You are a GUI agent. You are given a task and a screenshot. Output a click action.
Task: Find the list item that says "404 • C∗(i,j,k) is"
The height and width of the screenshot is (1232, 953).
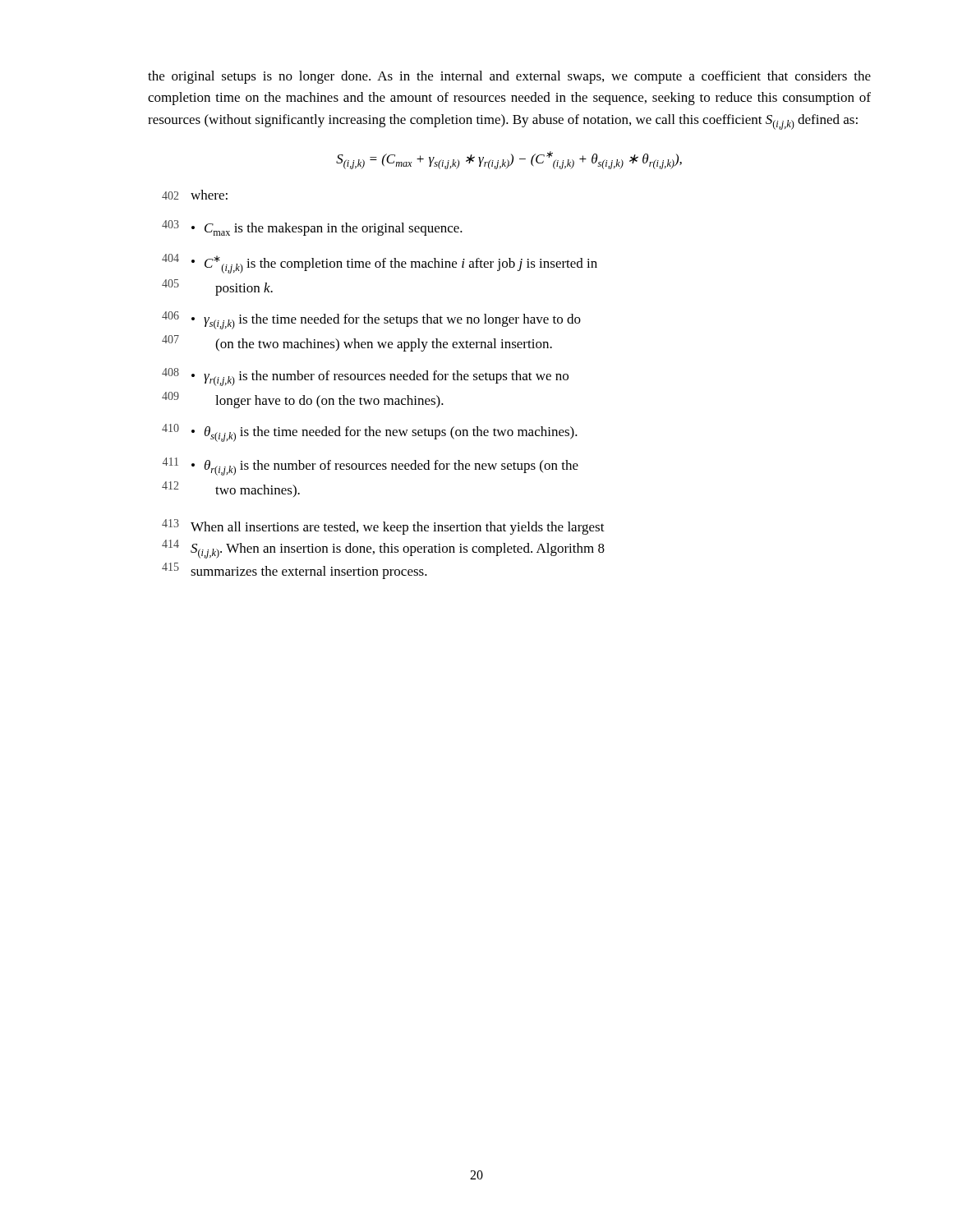509,263
